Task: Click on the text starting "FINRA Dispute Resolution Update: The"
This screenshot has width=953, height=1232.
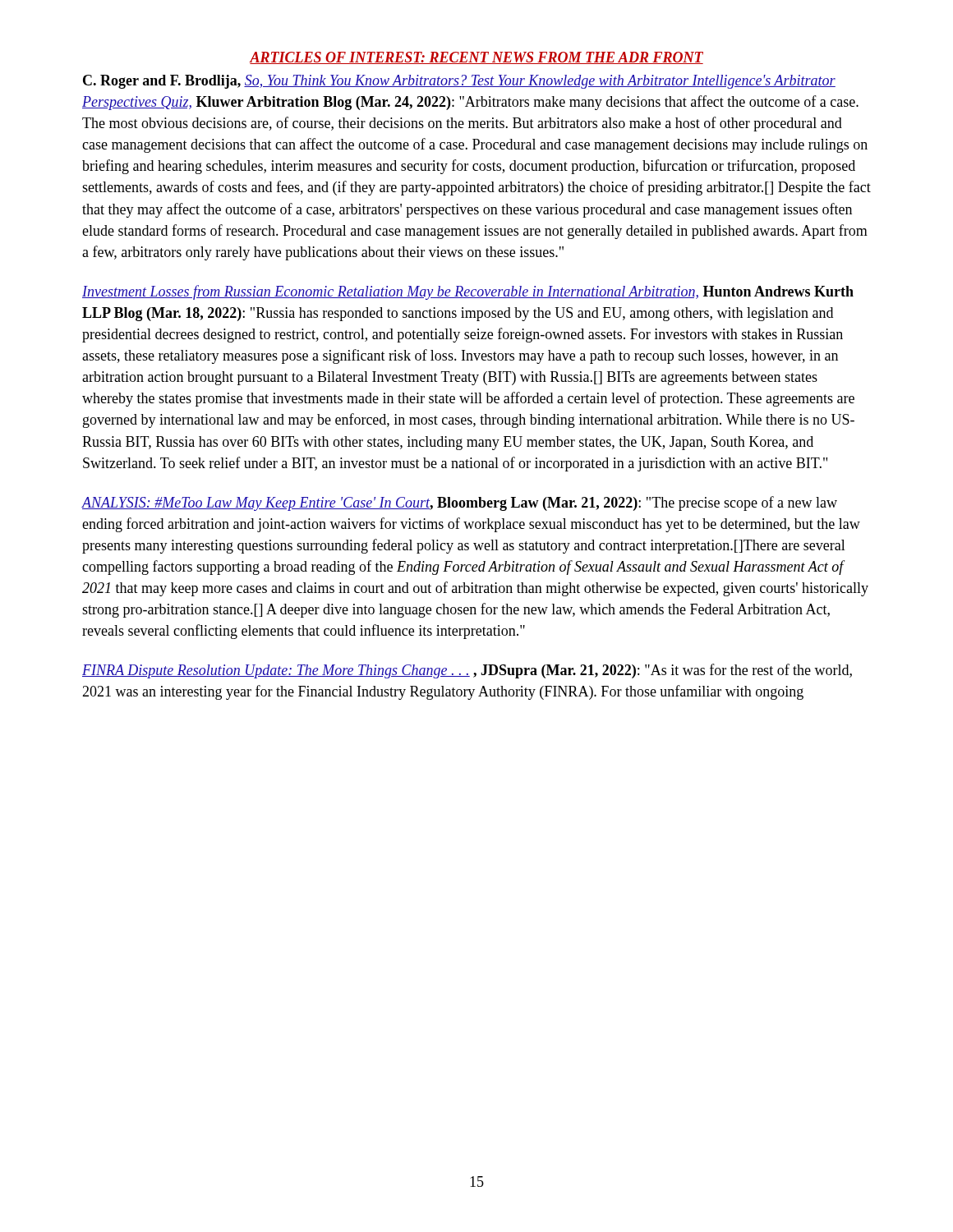Action: tap(467, 681)
